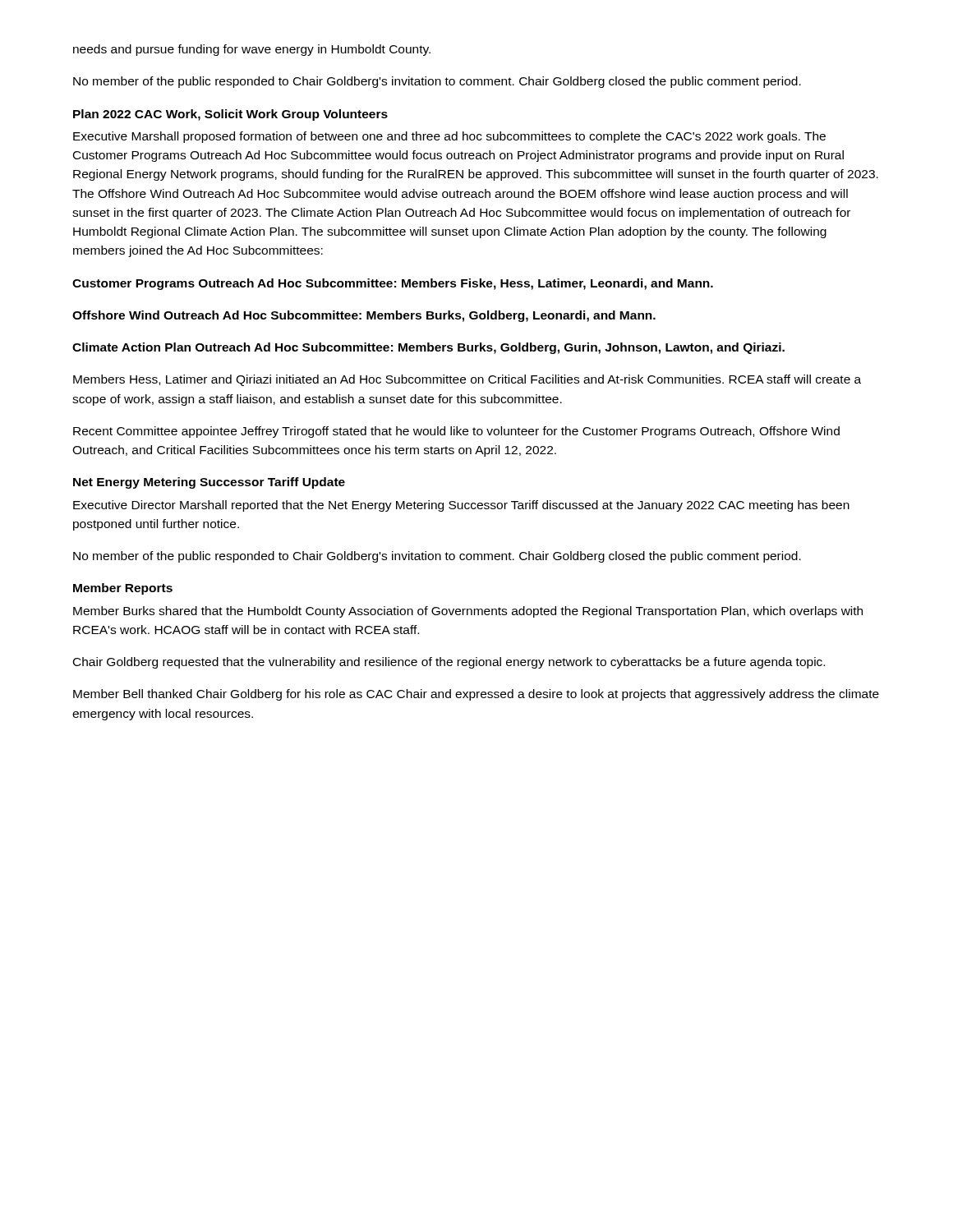This screenshot has height=1232, width=953.
Task: Select the text block with the text "Offshore Wind Outreach Ad Hoc Subcommittee:"
Action: [364, 315]
